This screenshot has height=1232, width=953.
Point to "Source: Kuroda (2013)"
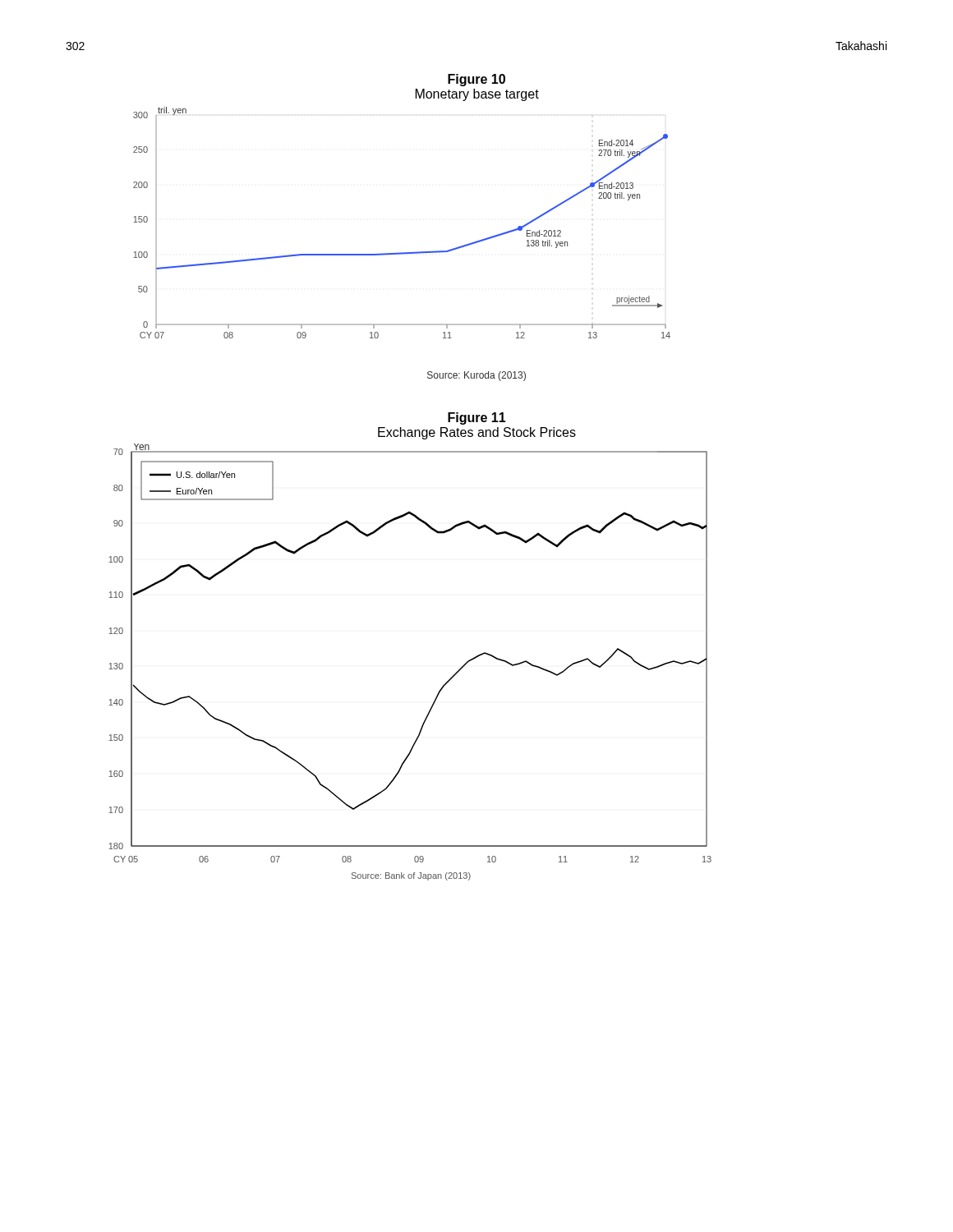click(476, 375)
